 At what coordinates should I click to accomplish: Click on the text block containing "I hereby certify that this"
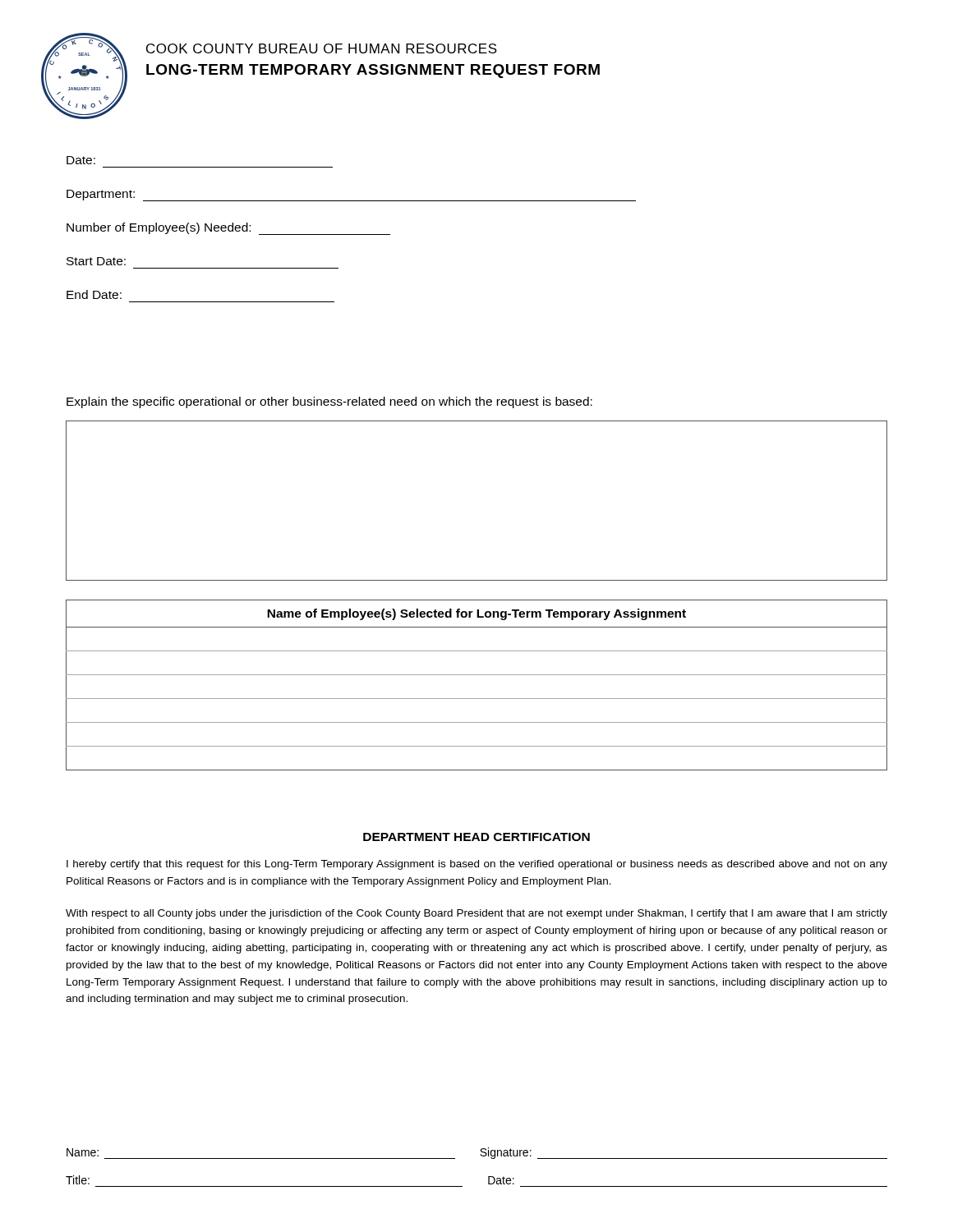tap(476, 872)
